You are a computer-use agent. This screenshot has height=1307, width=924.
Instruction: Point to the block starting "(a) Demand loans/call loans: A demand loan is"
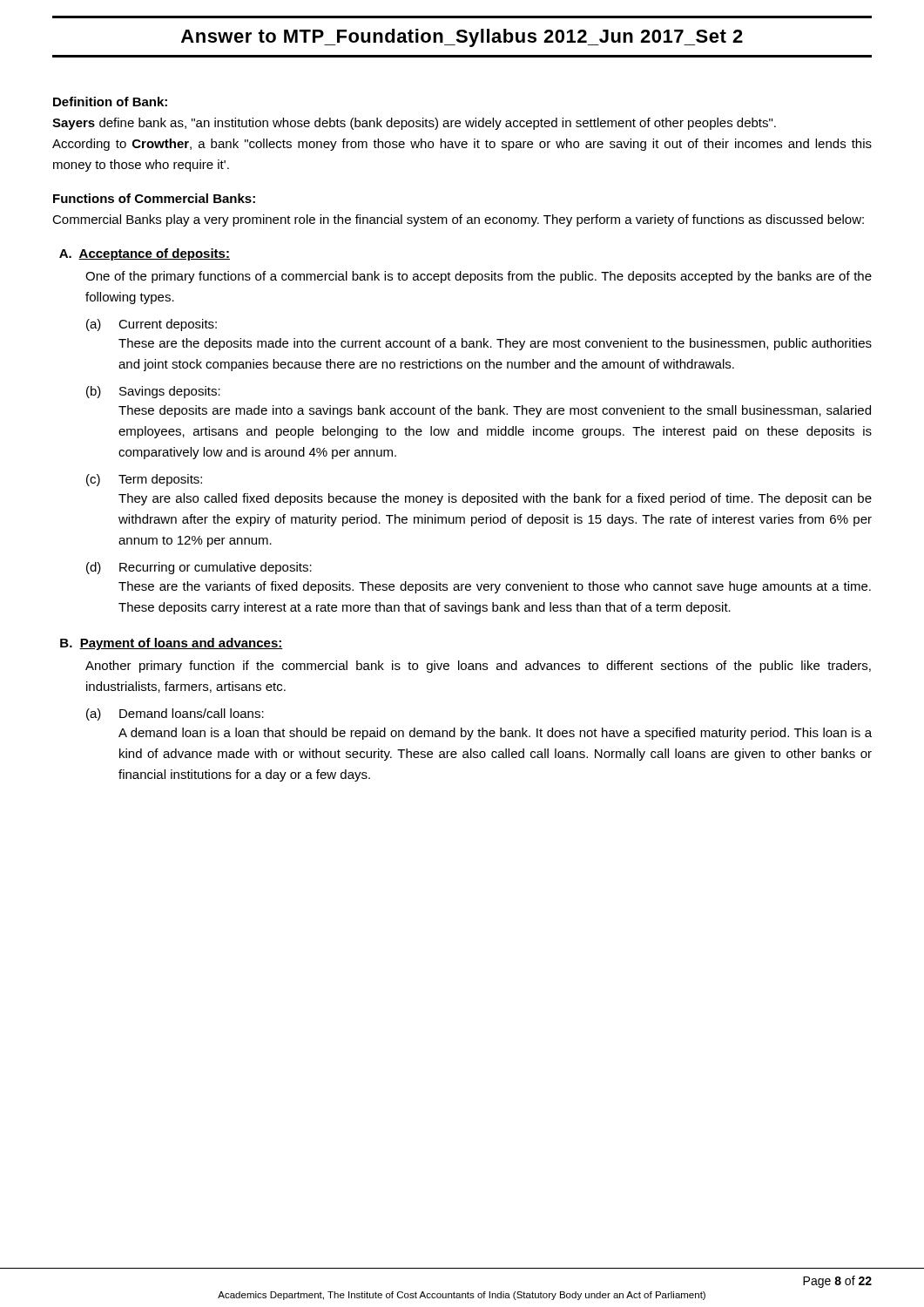(479, 745)
